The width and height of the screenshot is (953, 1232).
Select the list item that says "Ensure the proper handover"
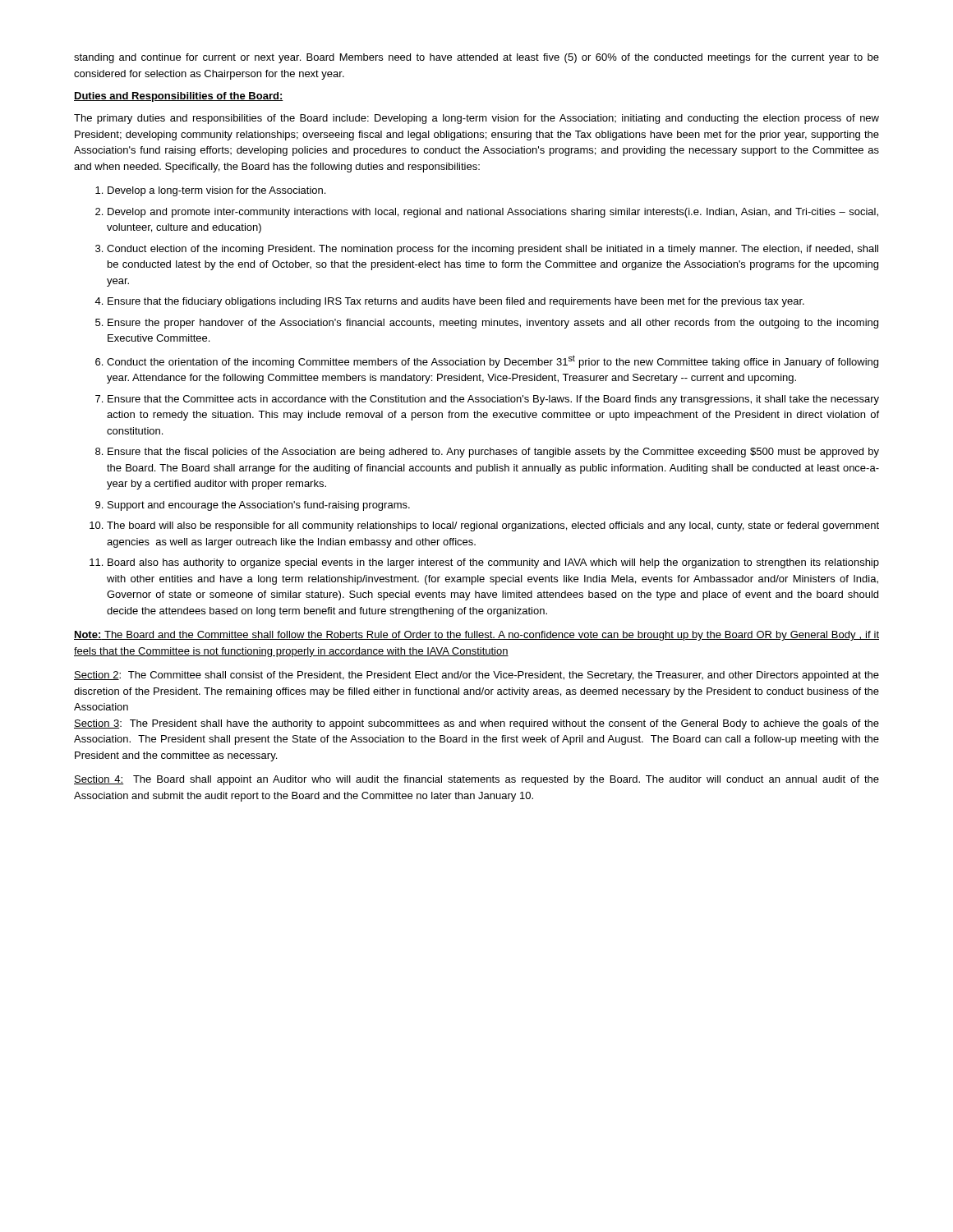pos(493,330)
